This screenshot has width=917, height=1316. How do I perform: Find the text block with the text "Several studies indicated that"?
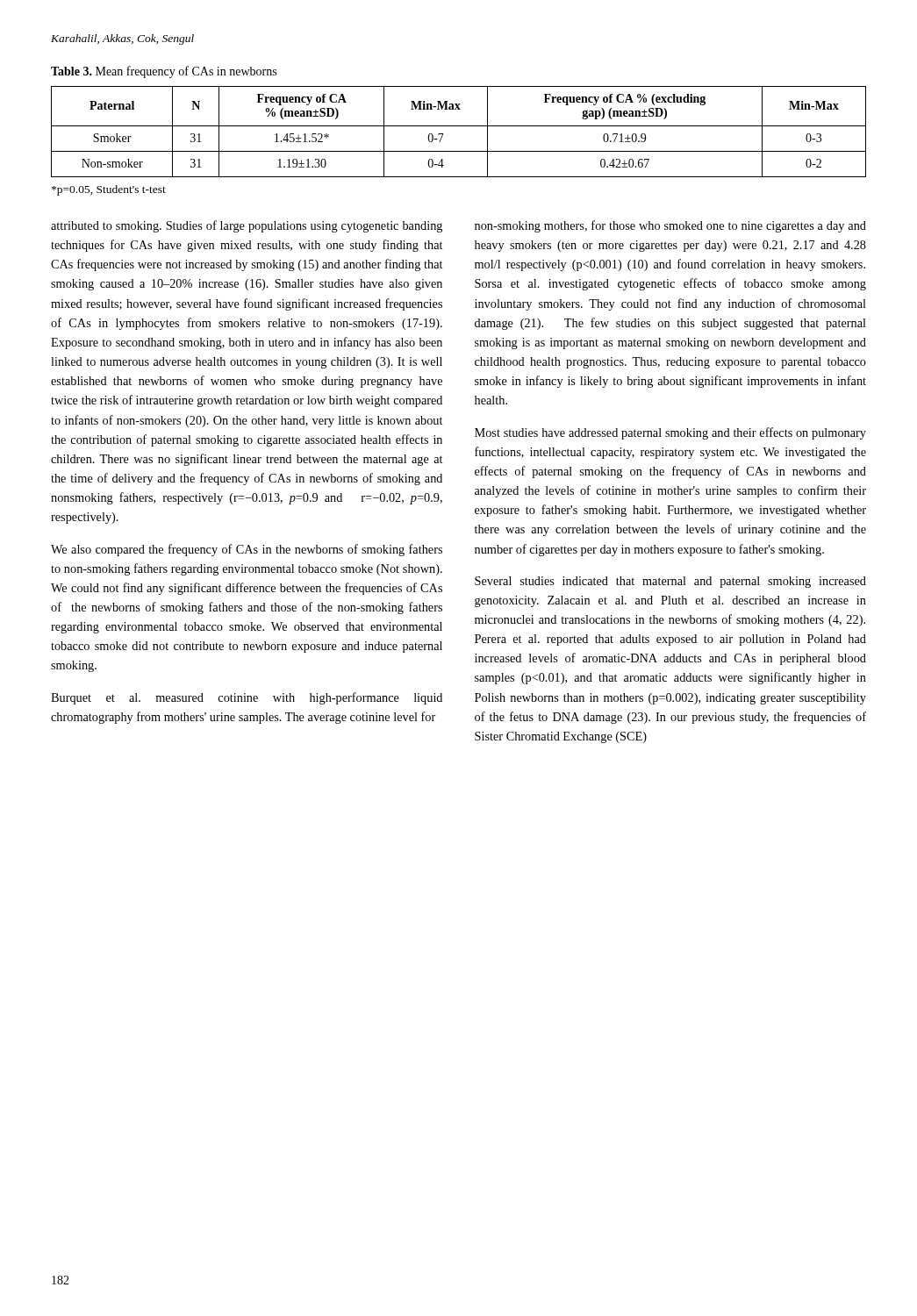pos(670,658)
